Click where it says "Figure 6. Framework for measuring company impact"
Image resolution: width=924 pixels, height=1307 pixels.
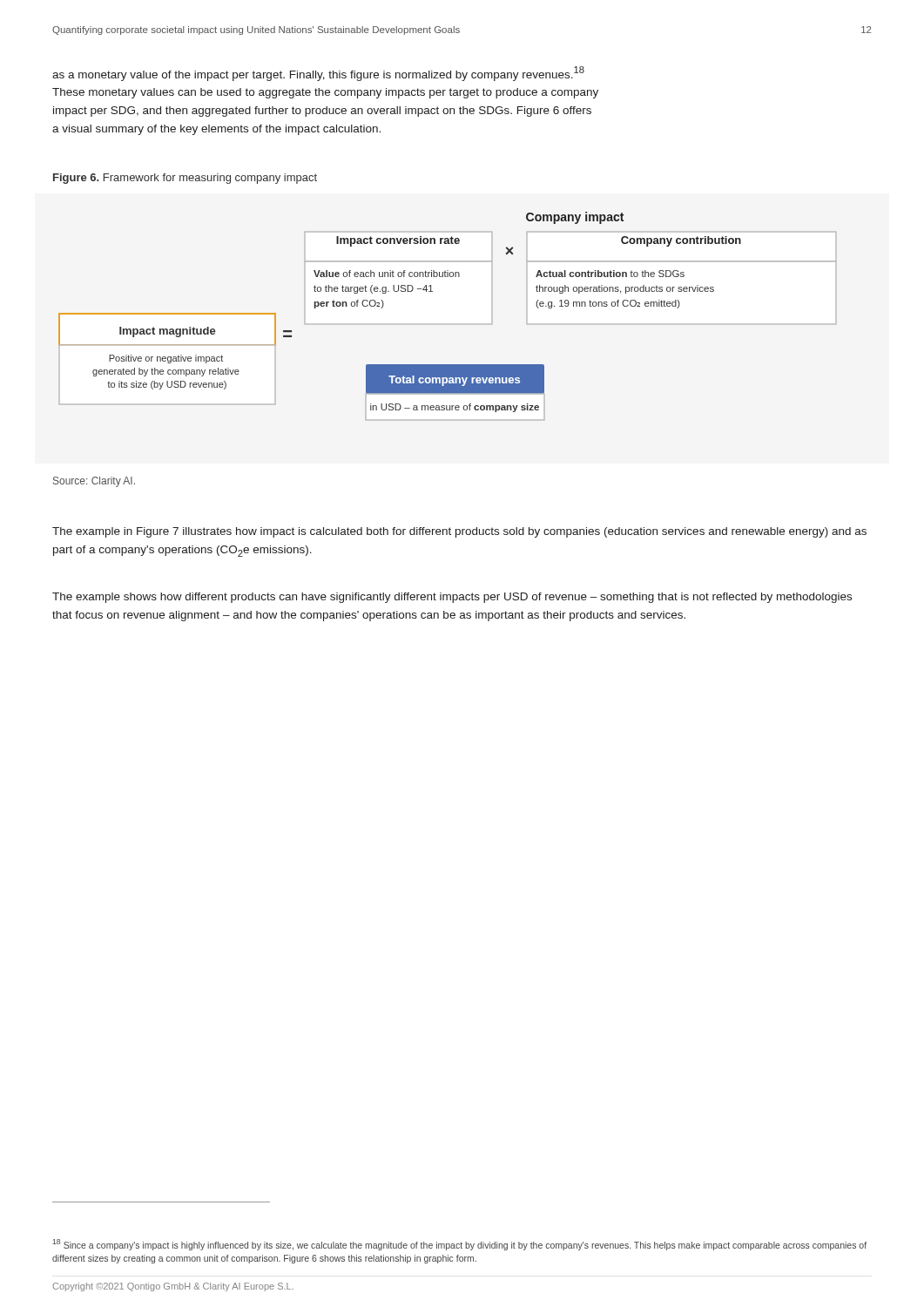tap(185, 177)
